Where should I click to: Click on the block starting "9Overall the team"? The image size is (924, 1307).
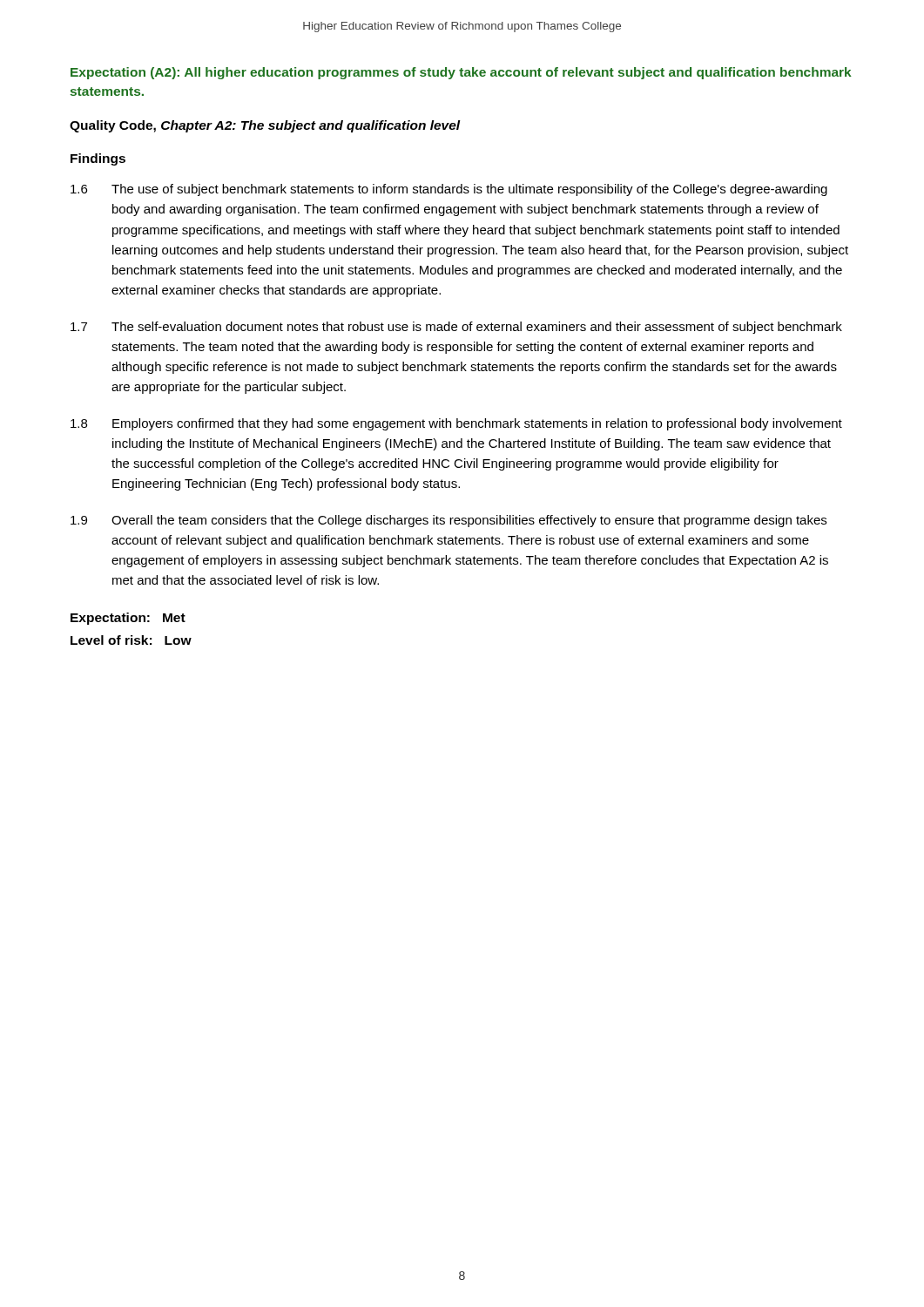point(460,550)
